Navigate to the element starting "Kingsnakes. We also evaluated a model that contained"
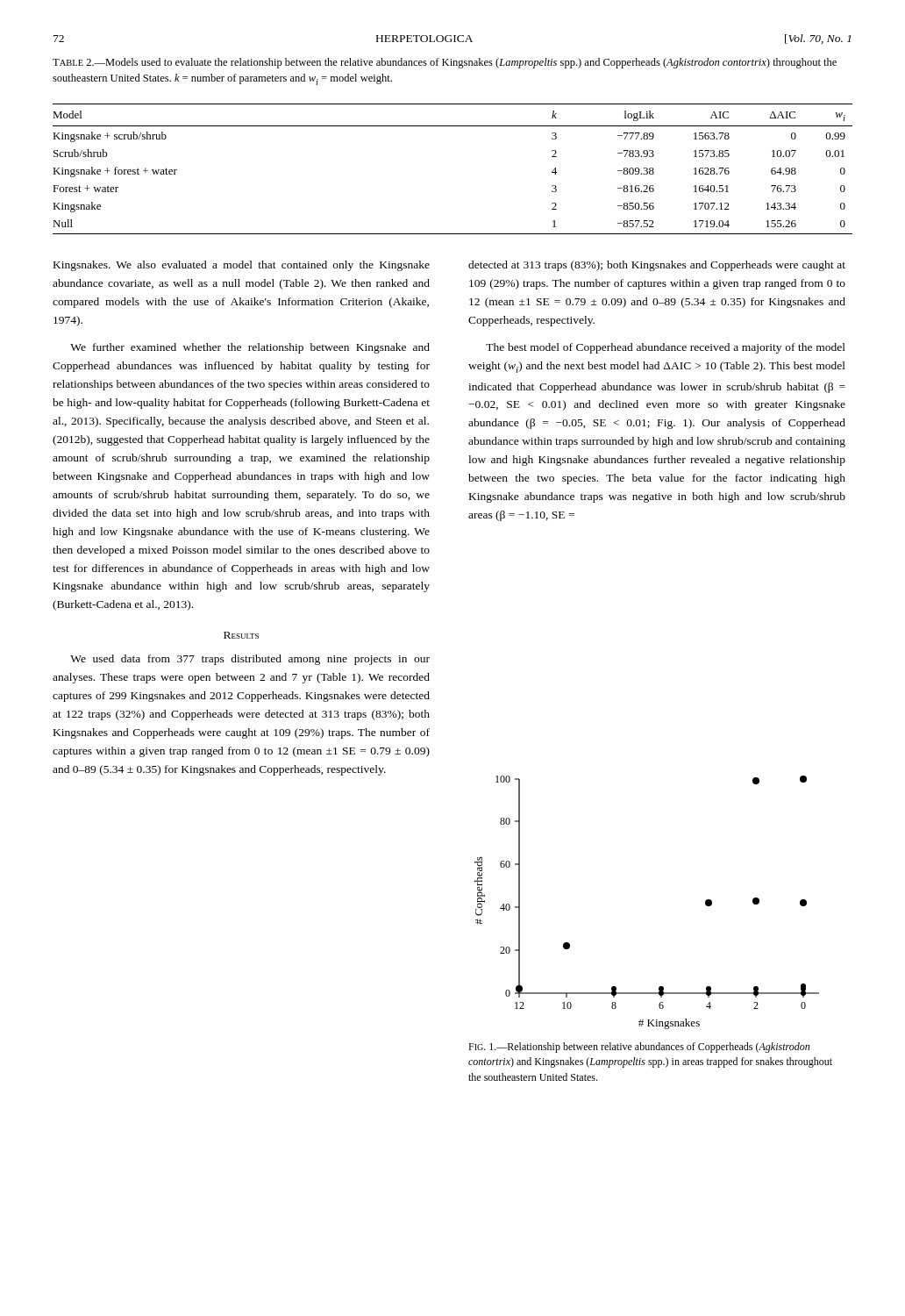The width and height of the screenshot is (905, 1316). pos(241,435)
